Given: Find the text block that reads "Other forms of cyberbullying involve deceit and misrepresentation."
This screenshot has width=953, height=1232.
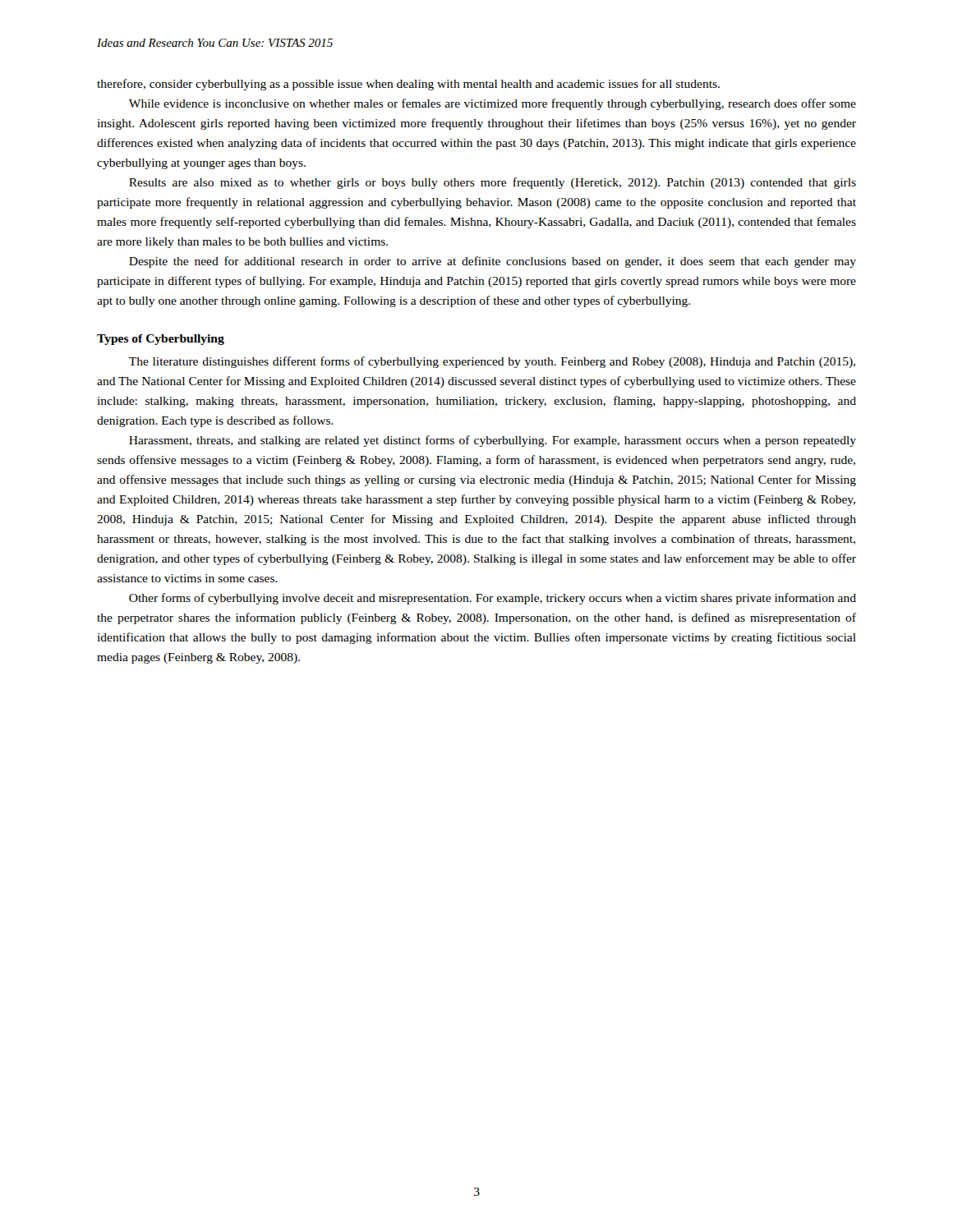Looking at the screenshot, I should [x=476, y=628].
